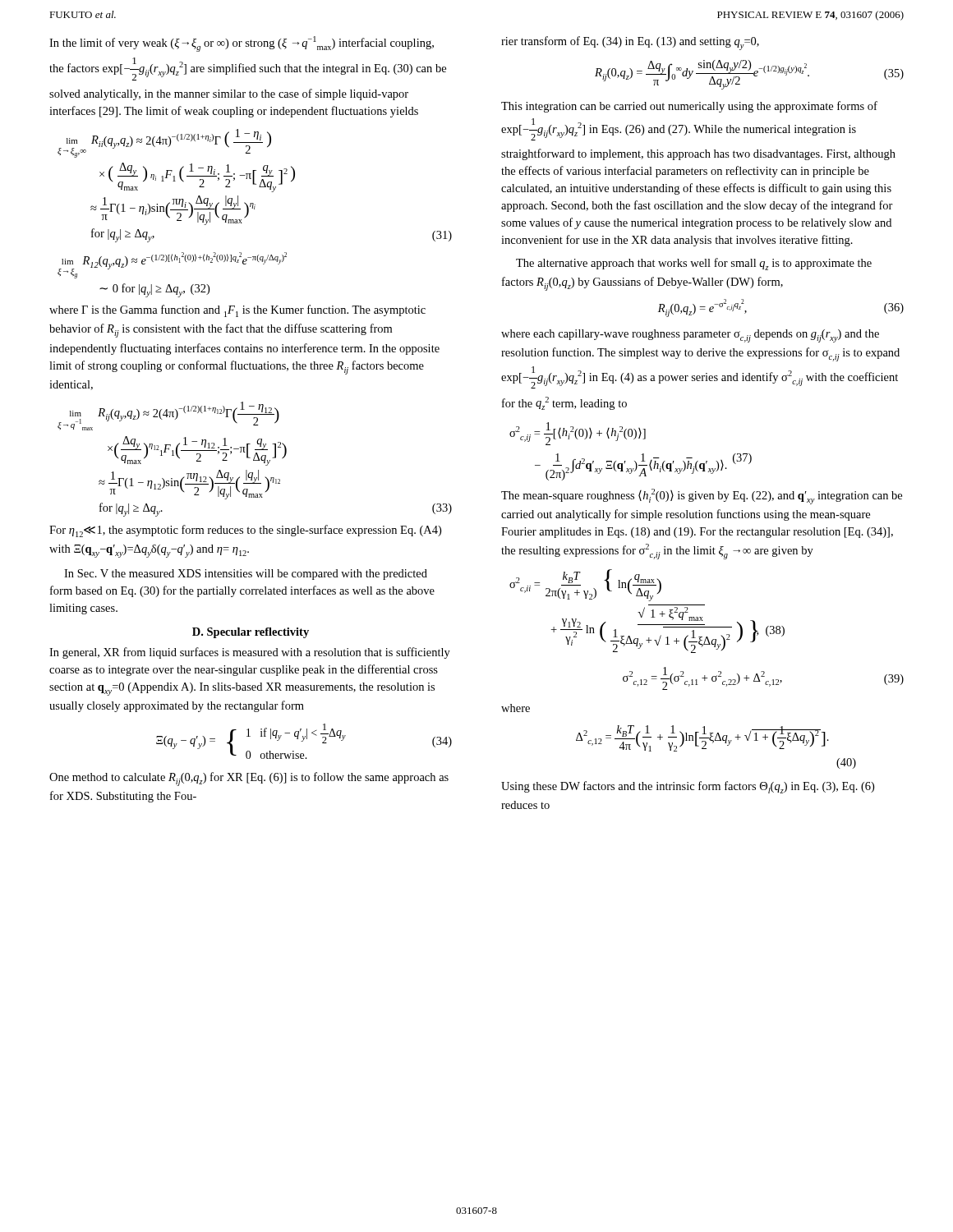953x1232 pixels.
Task: Find the block starting "where each capillary-wave roughness parameter"
Action: point(702,369)
